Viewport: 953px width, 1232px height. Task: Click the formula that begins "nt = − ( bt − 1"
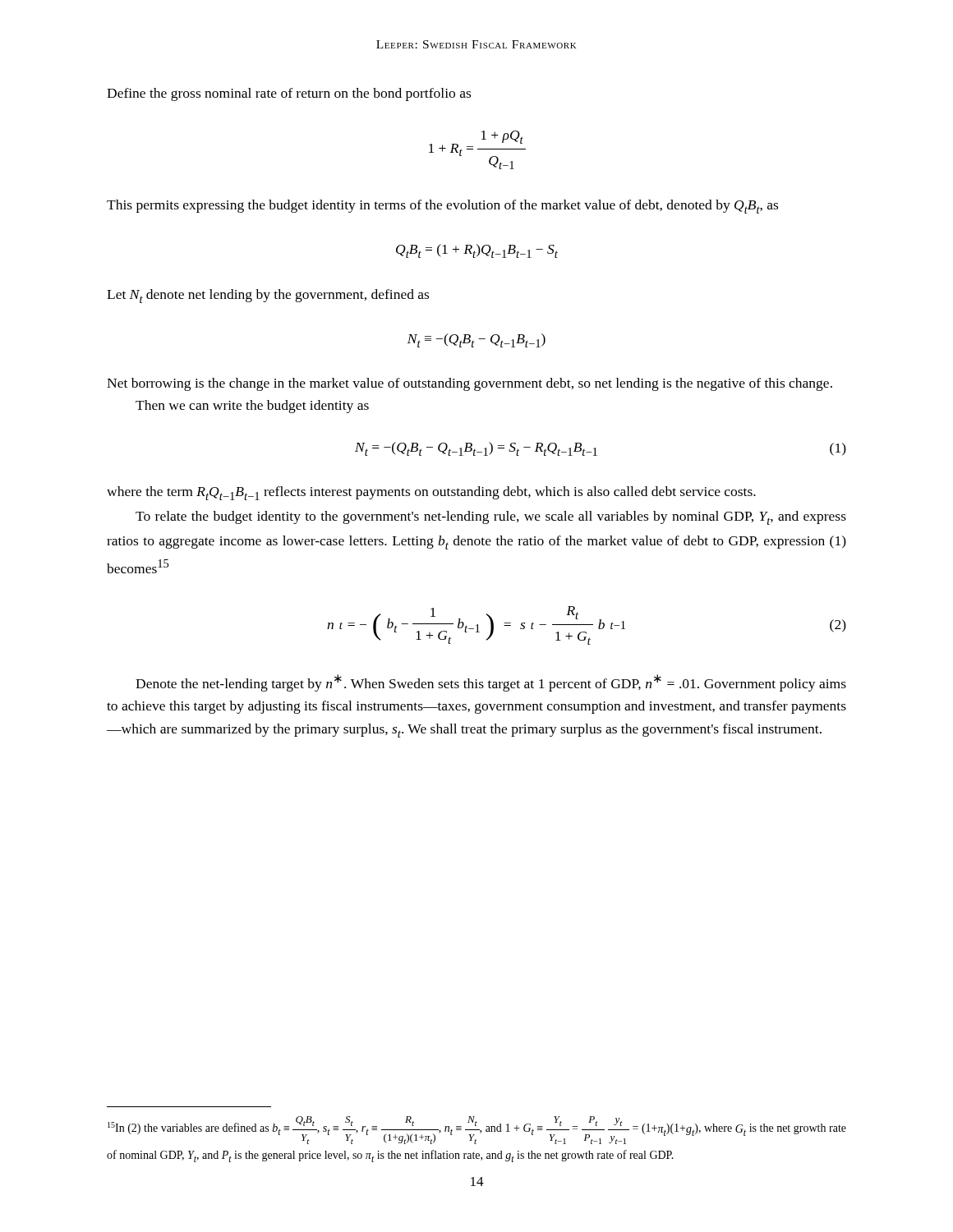pyautogui.click(x=587, y=625)
